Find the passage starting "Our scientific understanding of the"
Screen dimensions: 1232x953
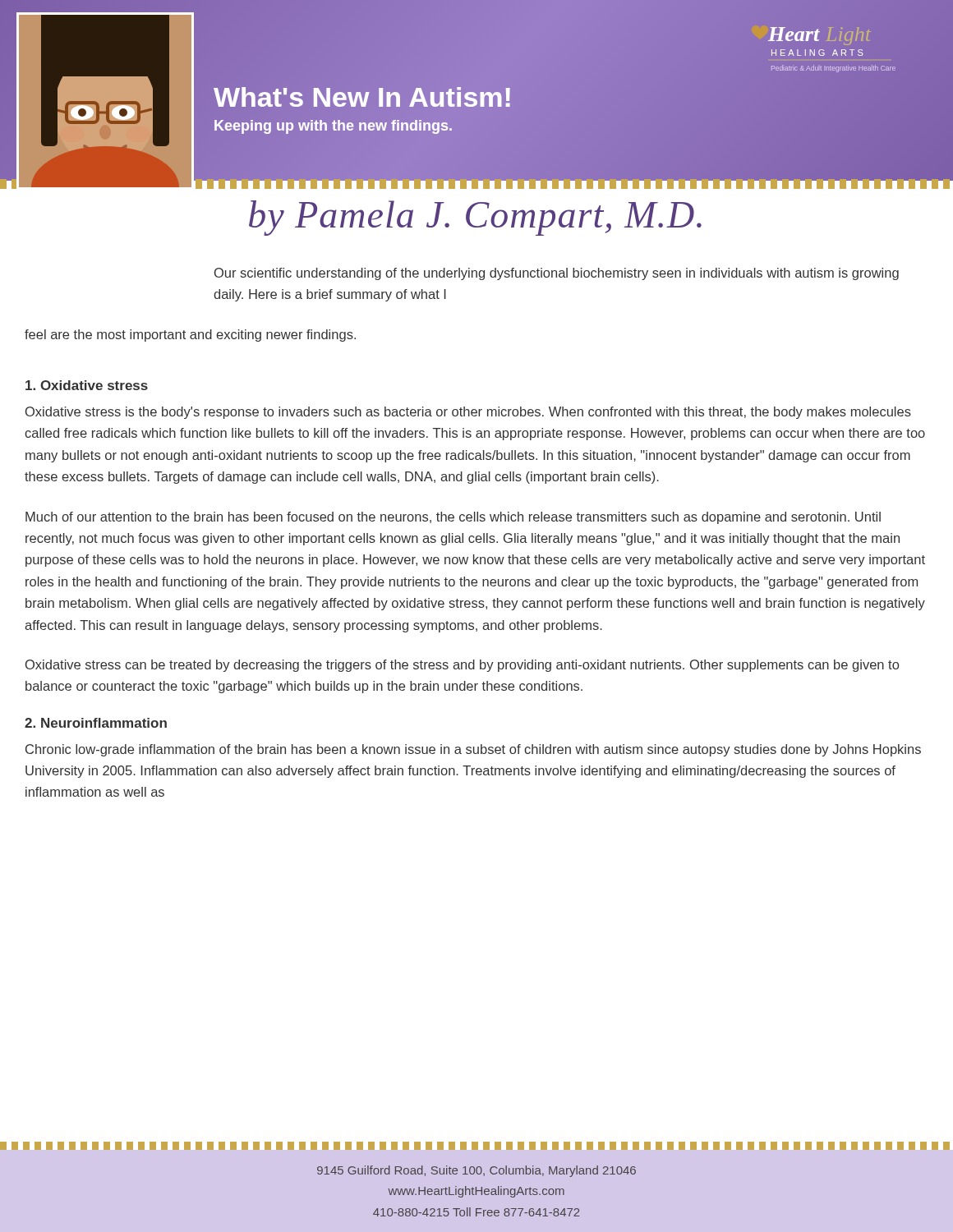[556, 283]
